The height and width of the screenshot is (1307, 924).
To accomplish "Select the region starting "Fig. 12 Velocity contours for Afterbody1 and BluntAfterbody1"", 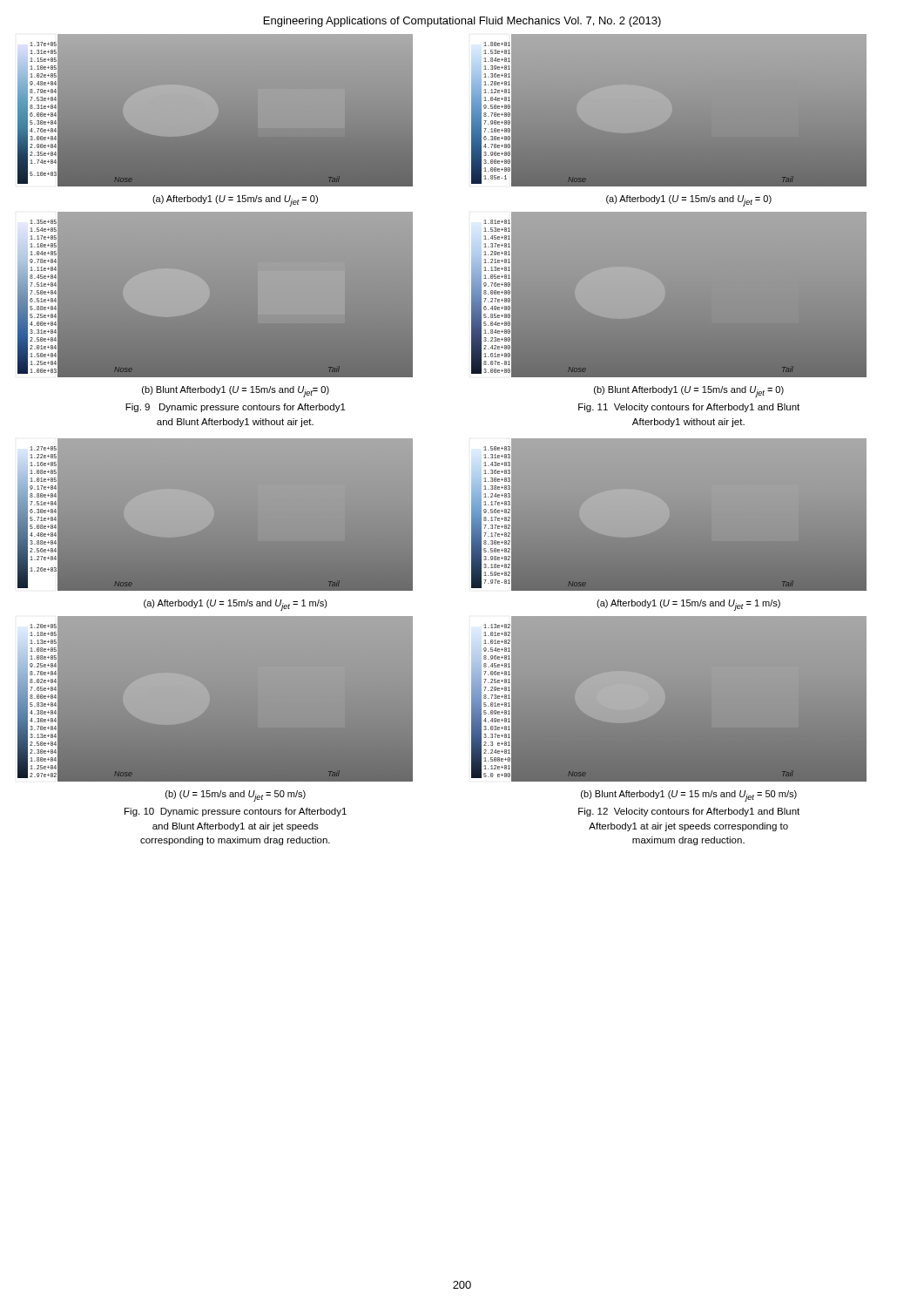I will [x=689, y=826].
